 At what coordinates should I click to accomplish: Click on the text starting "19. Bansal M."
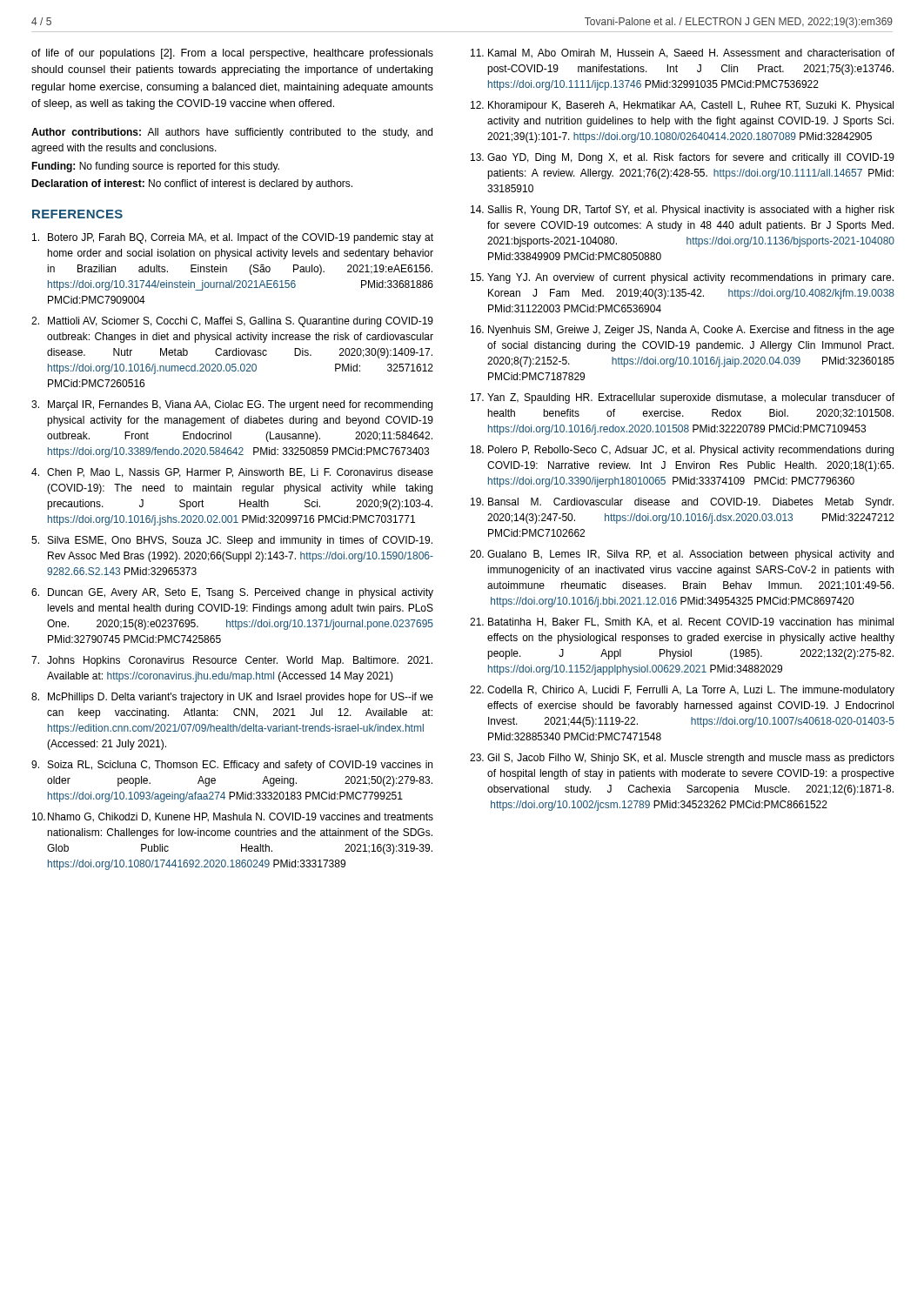click(682, 518)
